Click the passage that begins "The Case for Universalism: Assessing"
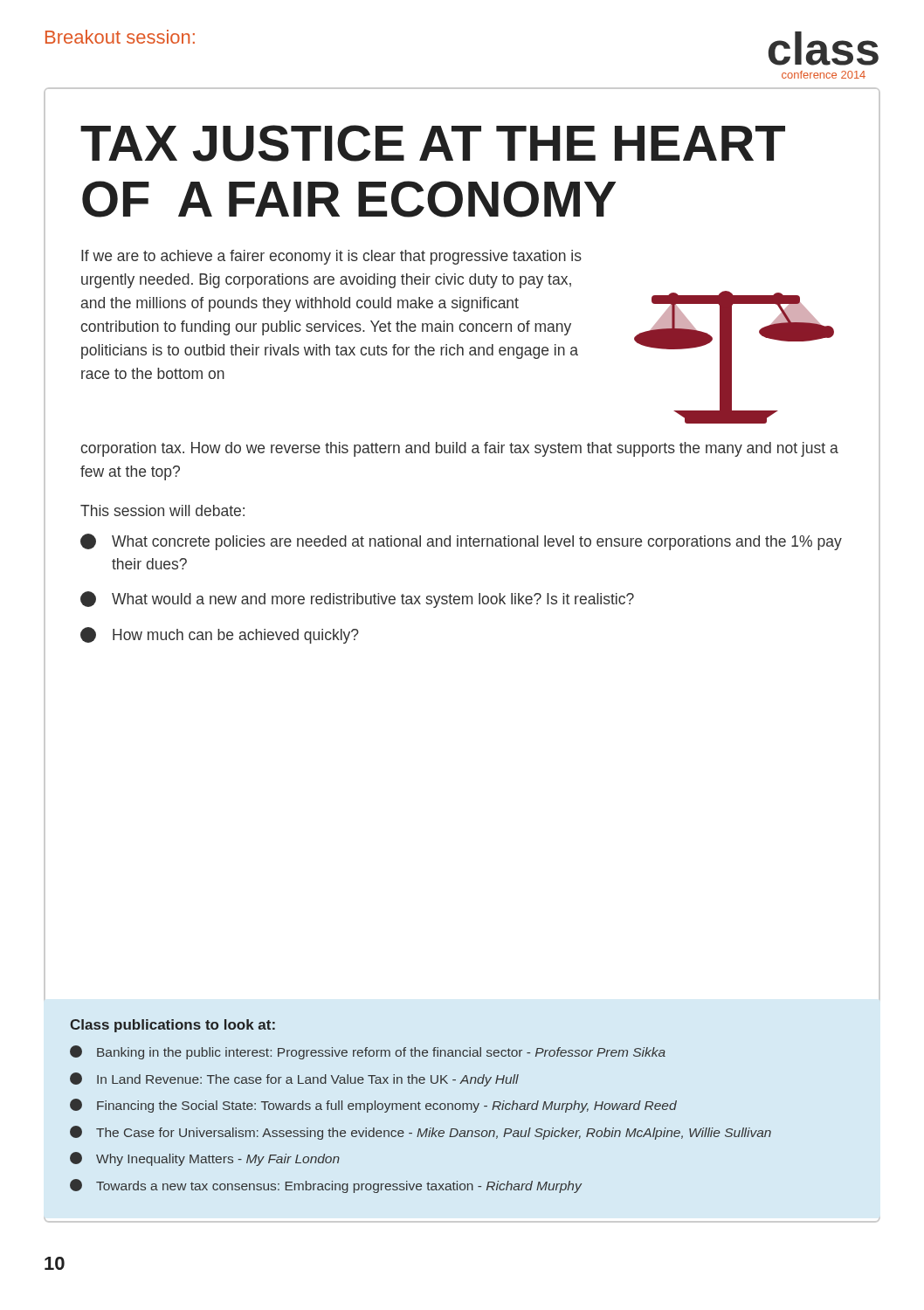Viewport: 924px width, 1310px height. (421, 1133)
